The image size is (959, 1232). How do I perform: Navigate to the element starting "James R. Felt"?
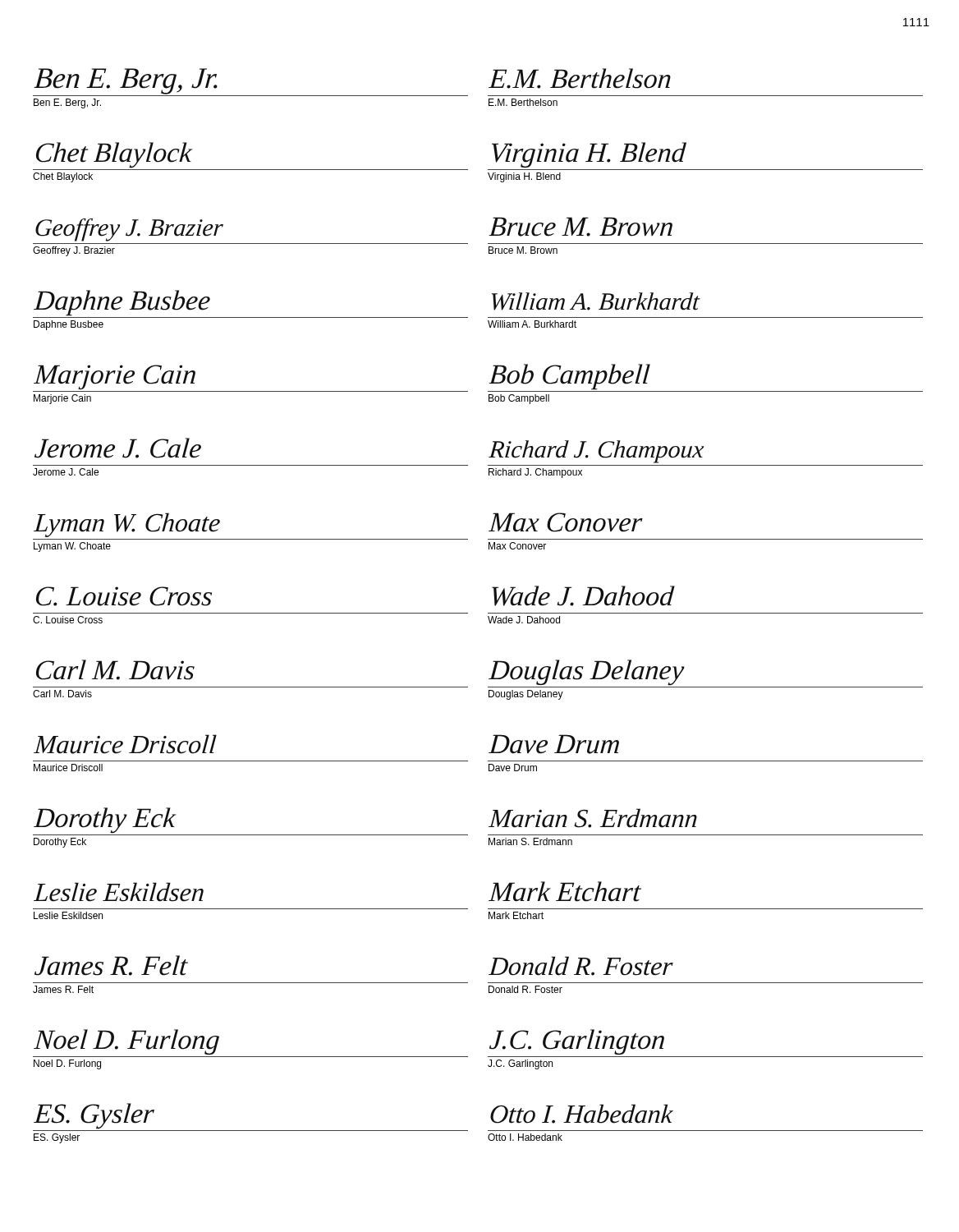point(63,990)
